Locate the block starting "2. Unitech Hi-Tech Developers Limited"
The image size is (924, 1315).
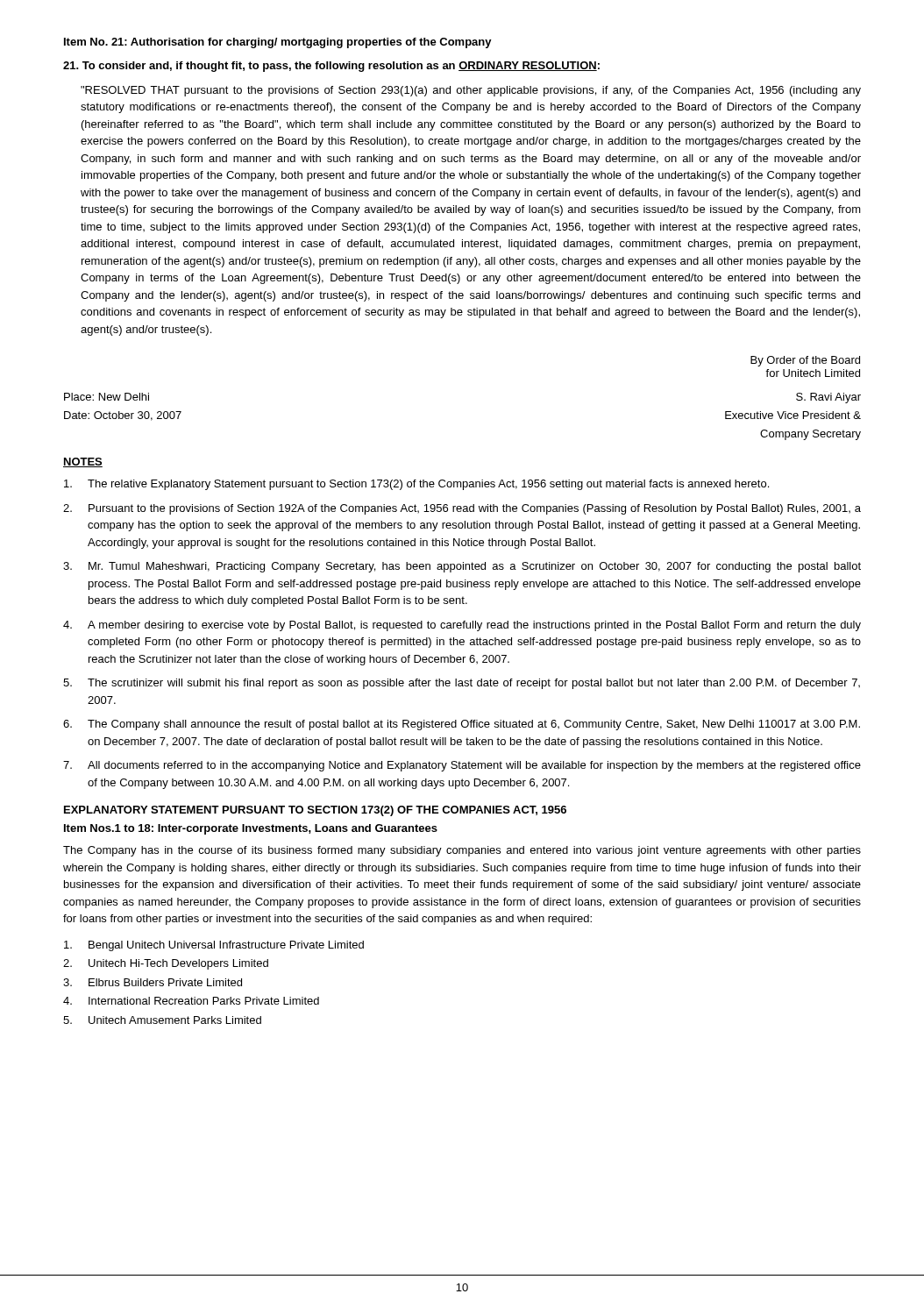(166, 964)
